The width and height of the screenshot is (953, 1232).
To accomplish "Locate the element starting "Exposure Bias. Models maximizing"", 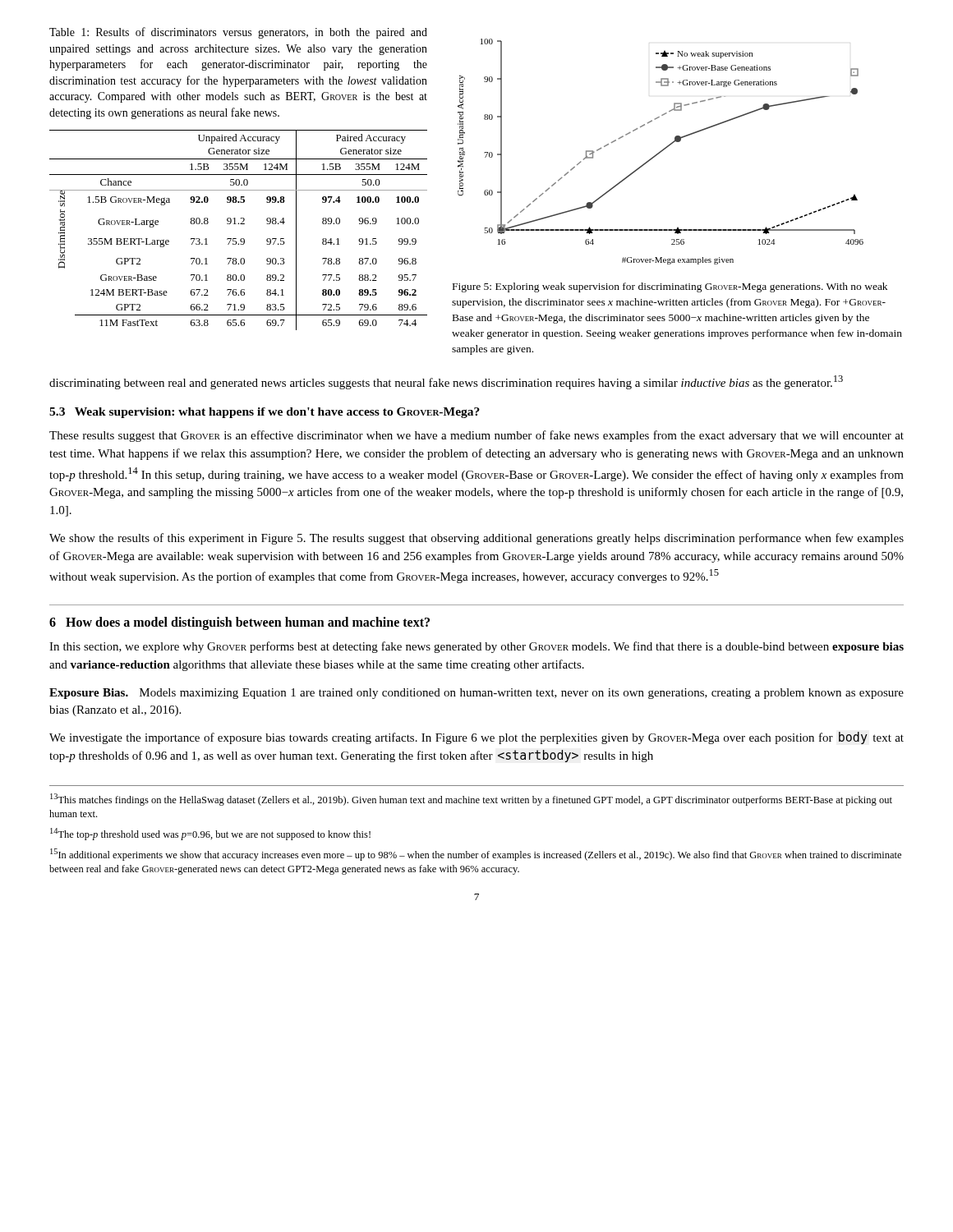I will click(x=476, y=701).
